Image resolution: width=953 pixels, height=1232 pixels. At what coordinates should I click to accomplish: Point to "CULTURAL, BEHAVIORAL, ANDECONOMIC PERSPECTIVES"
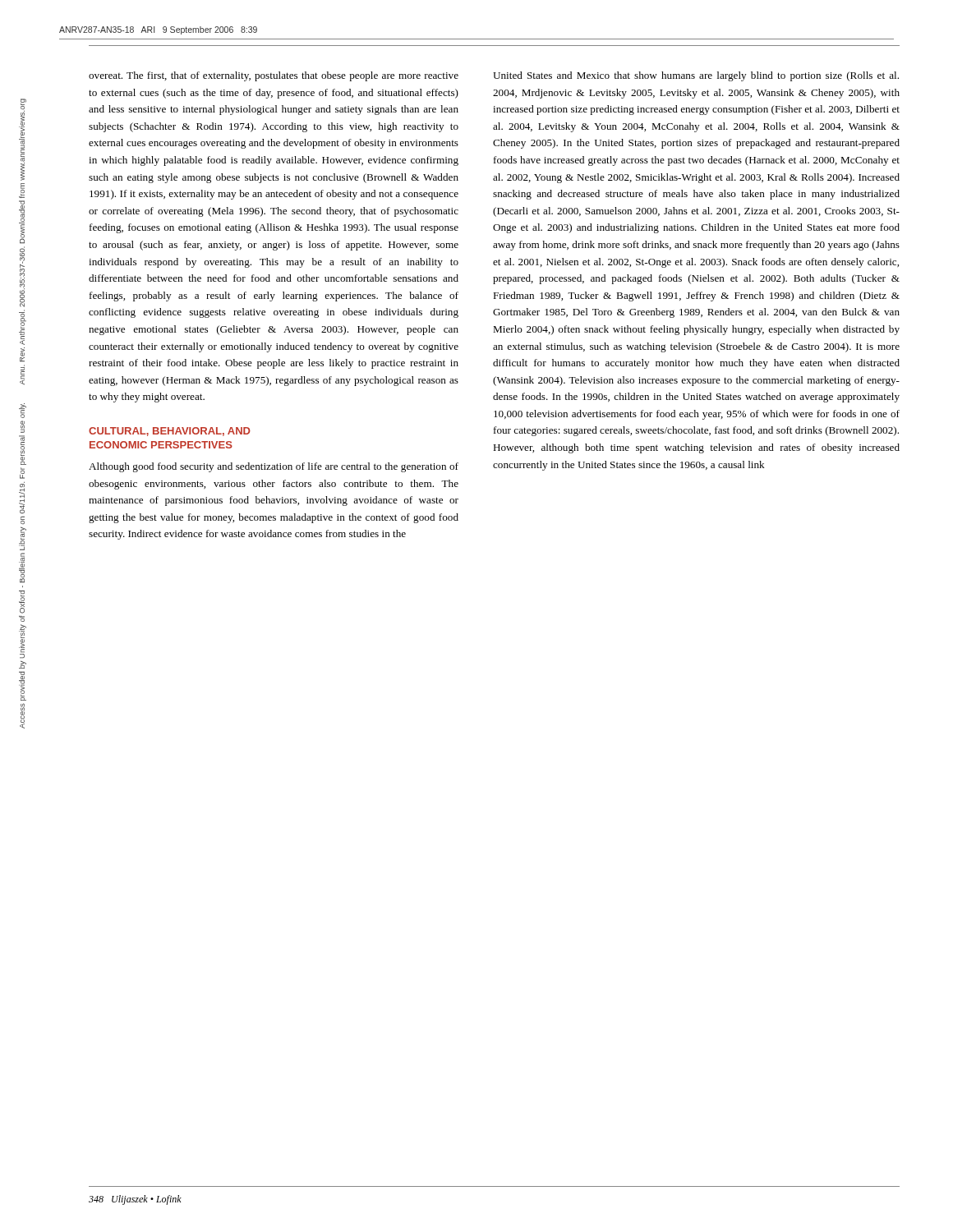(170, 438)
